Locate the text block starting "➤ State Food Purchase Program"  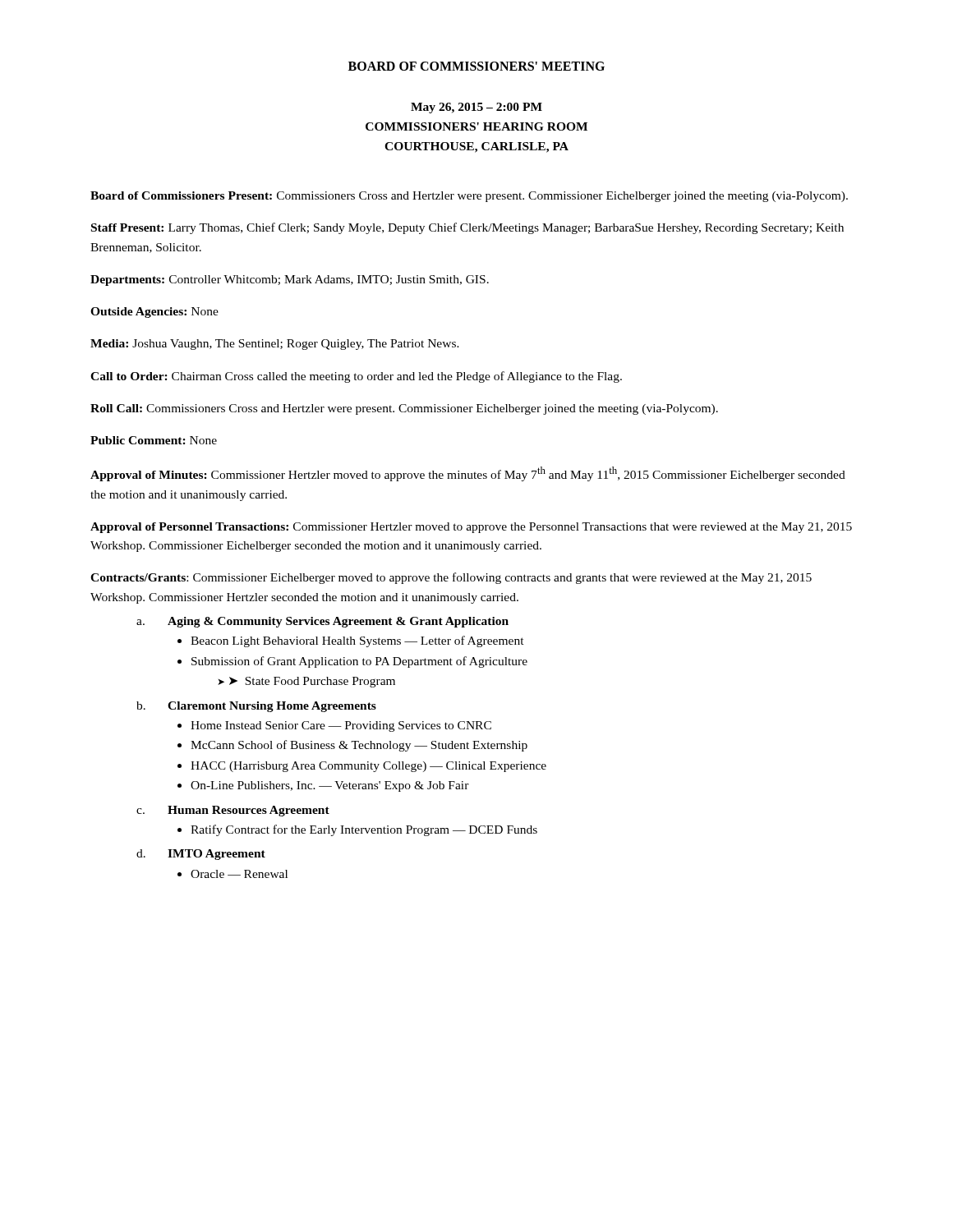tap(312, 681)
